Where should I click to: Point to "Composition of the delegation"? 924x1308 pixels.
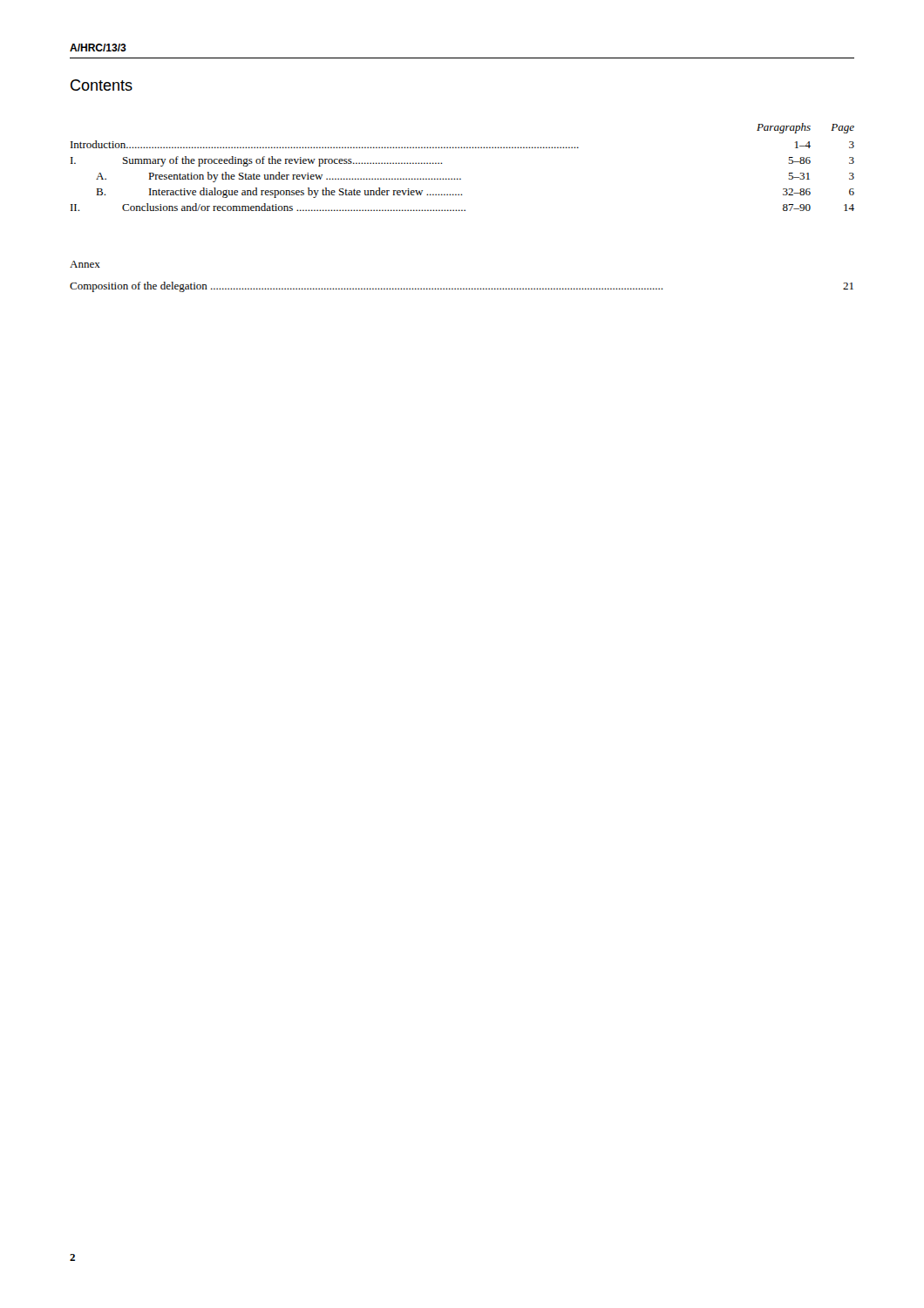point(462,286)
